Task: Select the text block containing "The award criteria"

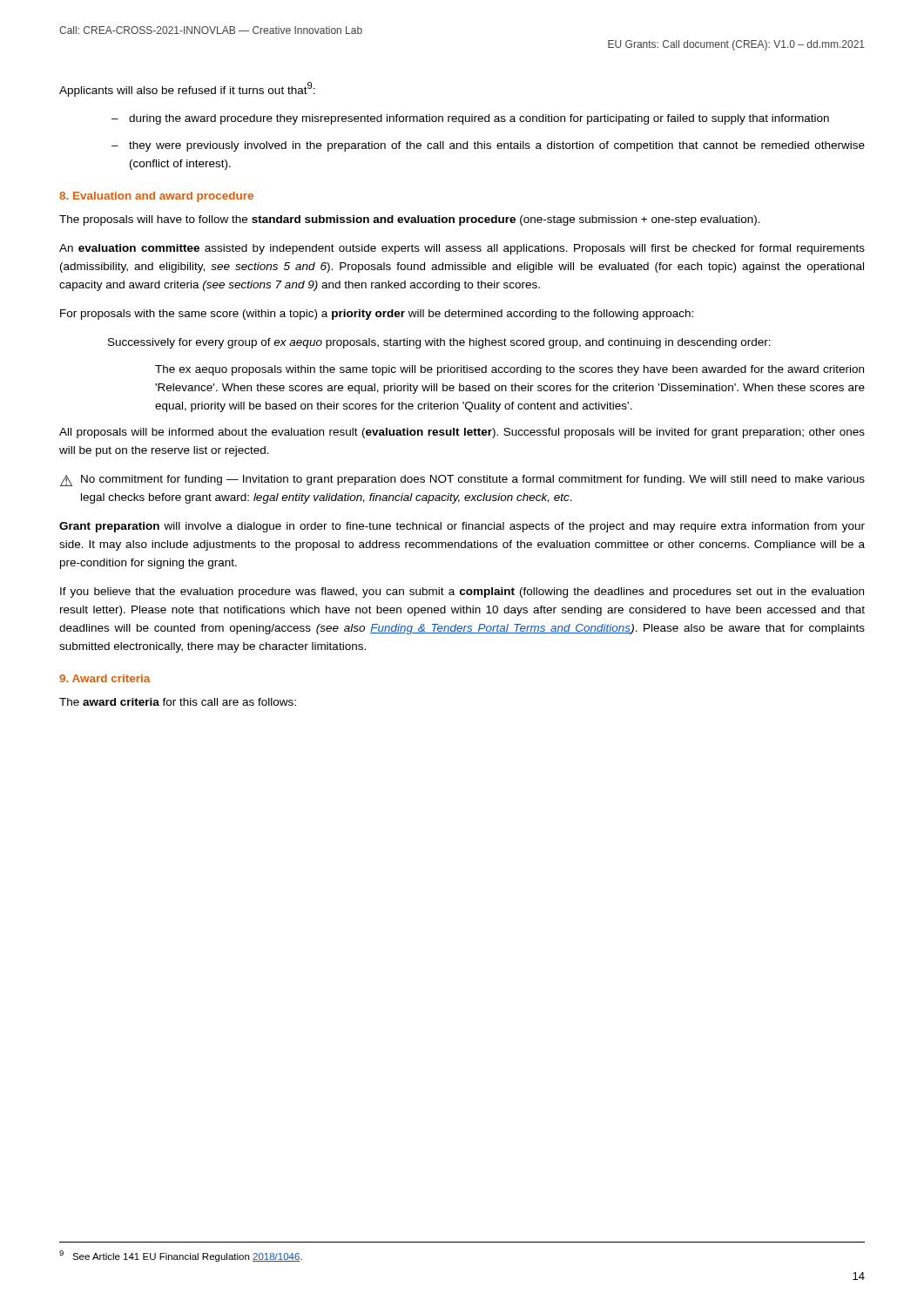Action: tap(178, 702)
